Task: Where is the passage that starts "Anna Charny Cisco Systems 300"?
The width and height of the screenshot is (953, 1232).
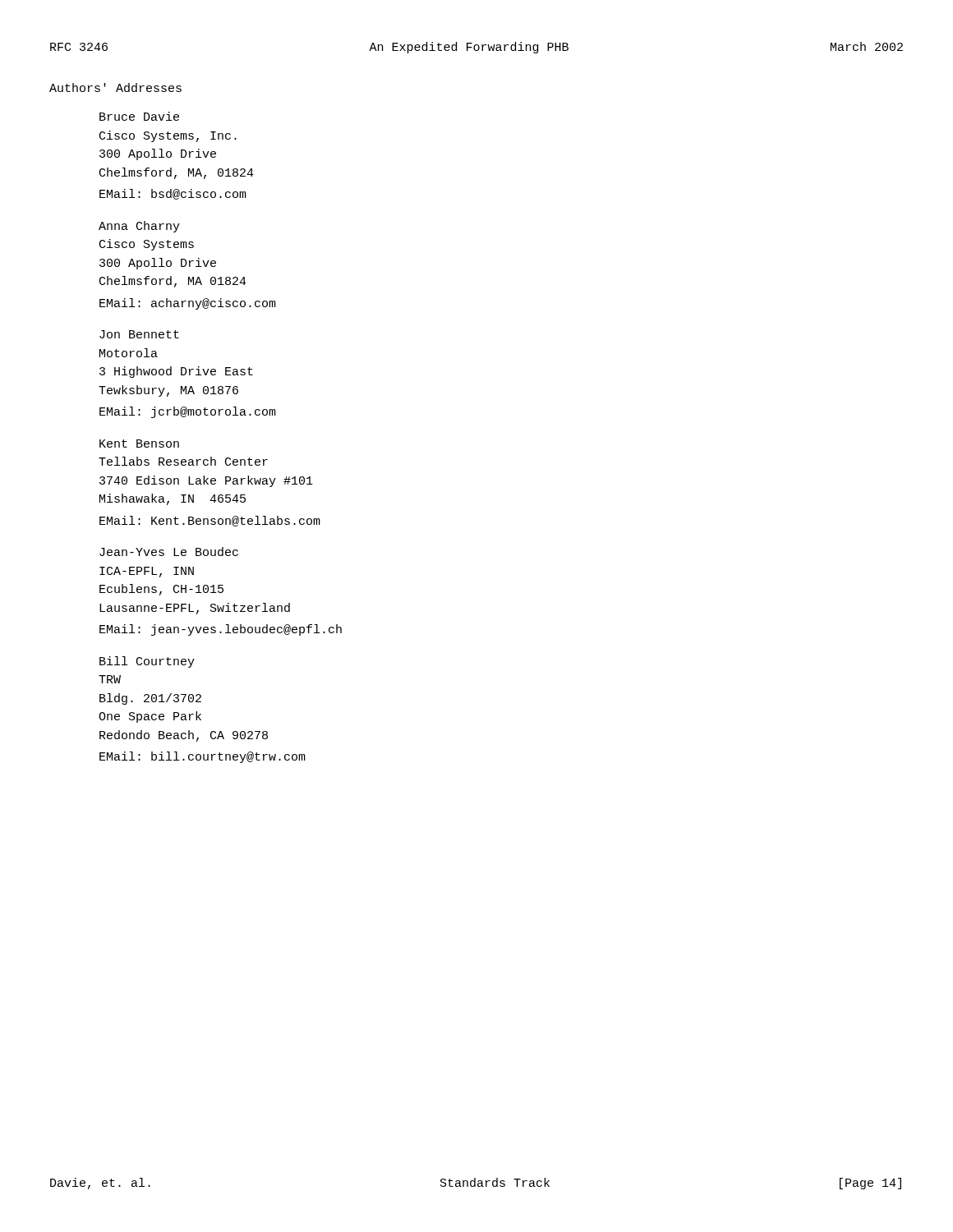Action: pyautogui.click(x=172, y=254)
